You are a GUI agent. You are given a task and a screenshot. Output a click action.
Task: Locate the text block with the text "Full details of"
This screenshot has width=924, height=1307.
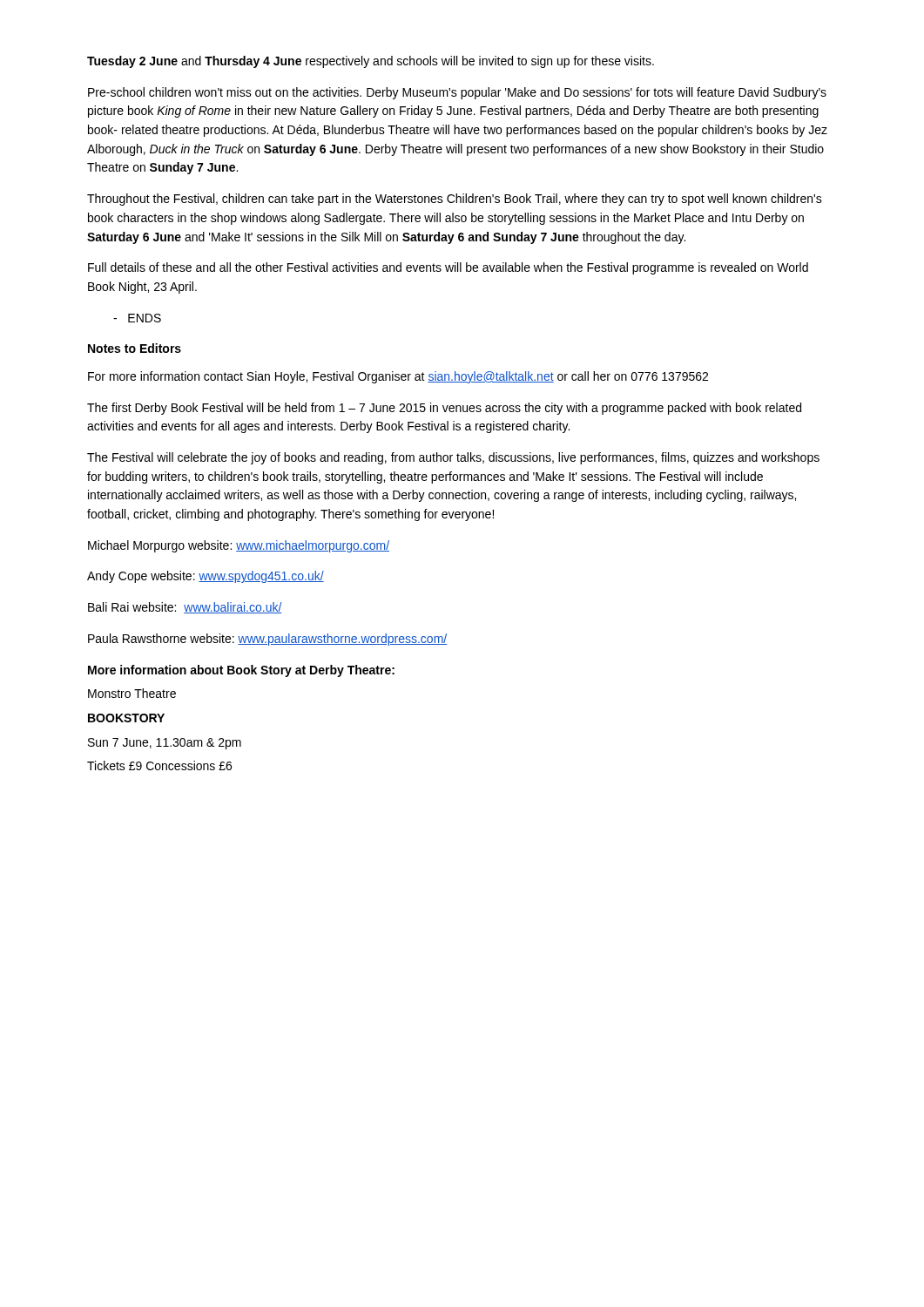pyautogui.click(x=462, y=278)
